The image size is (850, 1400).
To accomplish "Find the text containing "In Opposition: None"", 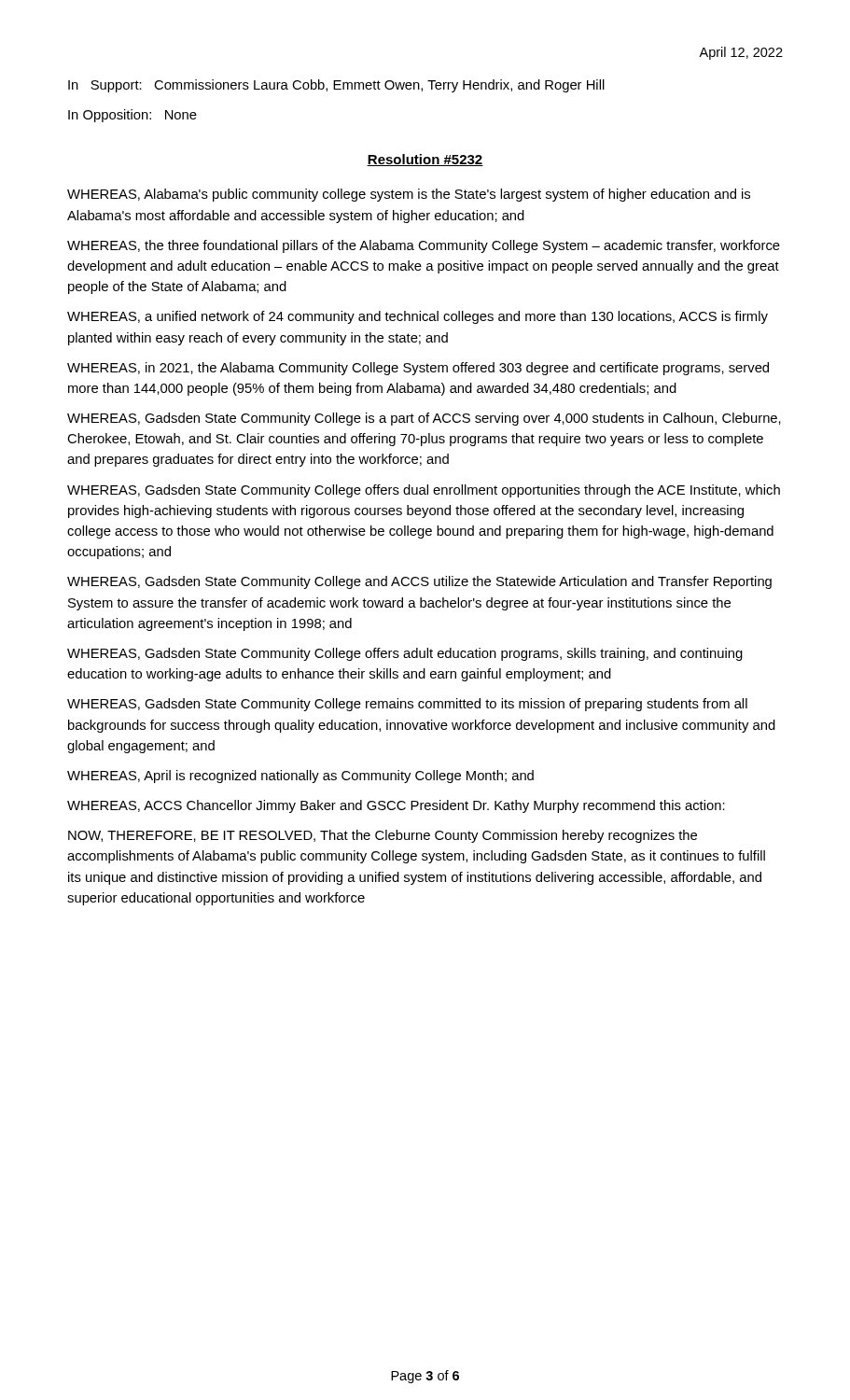I will (132, 115).
